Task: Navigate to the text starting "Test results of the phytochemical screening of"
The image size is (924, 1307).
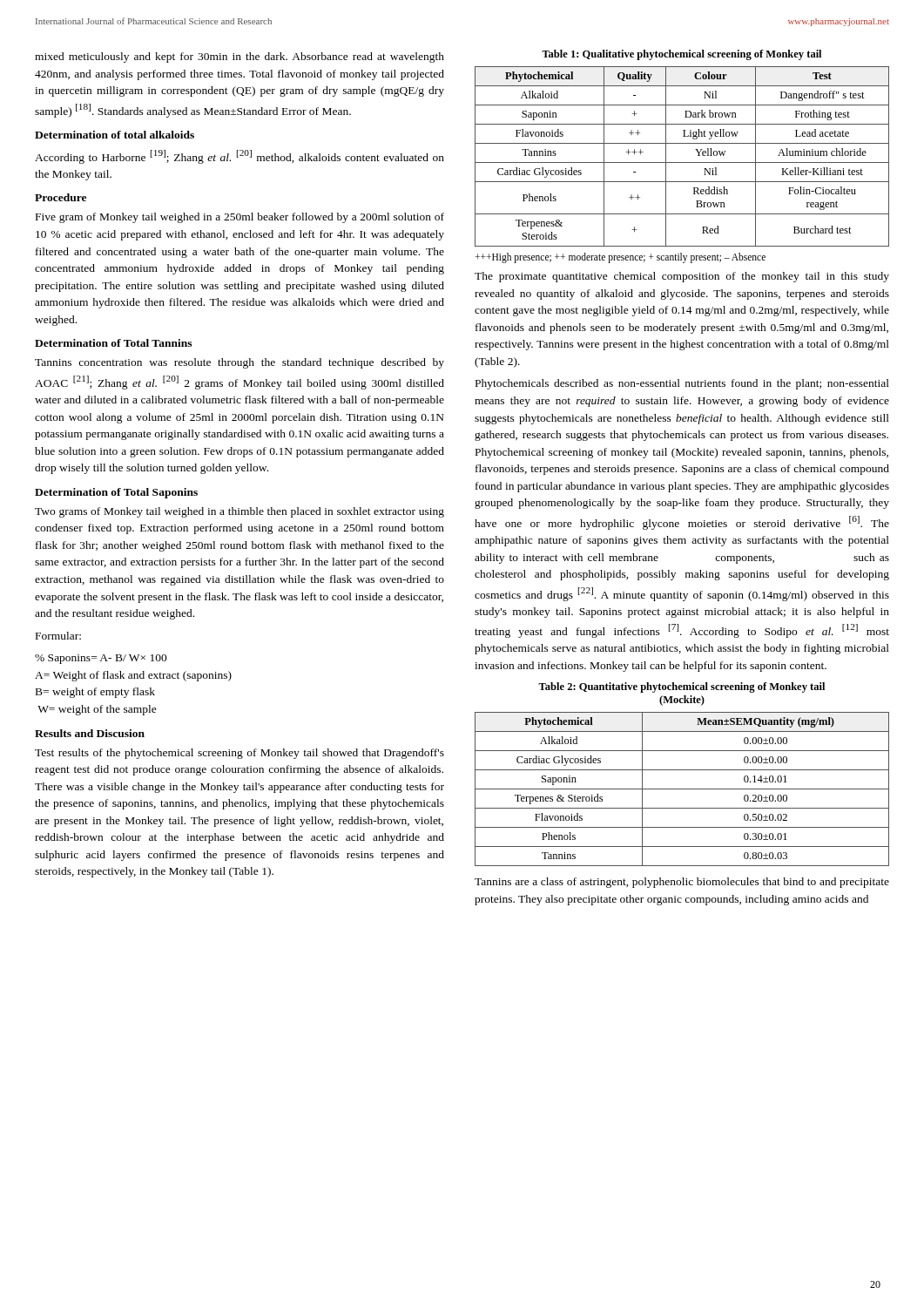Action: coord(240,812)
